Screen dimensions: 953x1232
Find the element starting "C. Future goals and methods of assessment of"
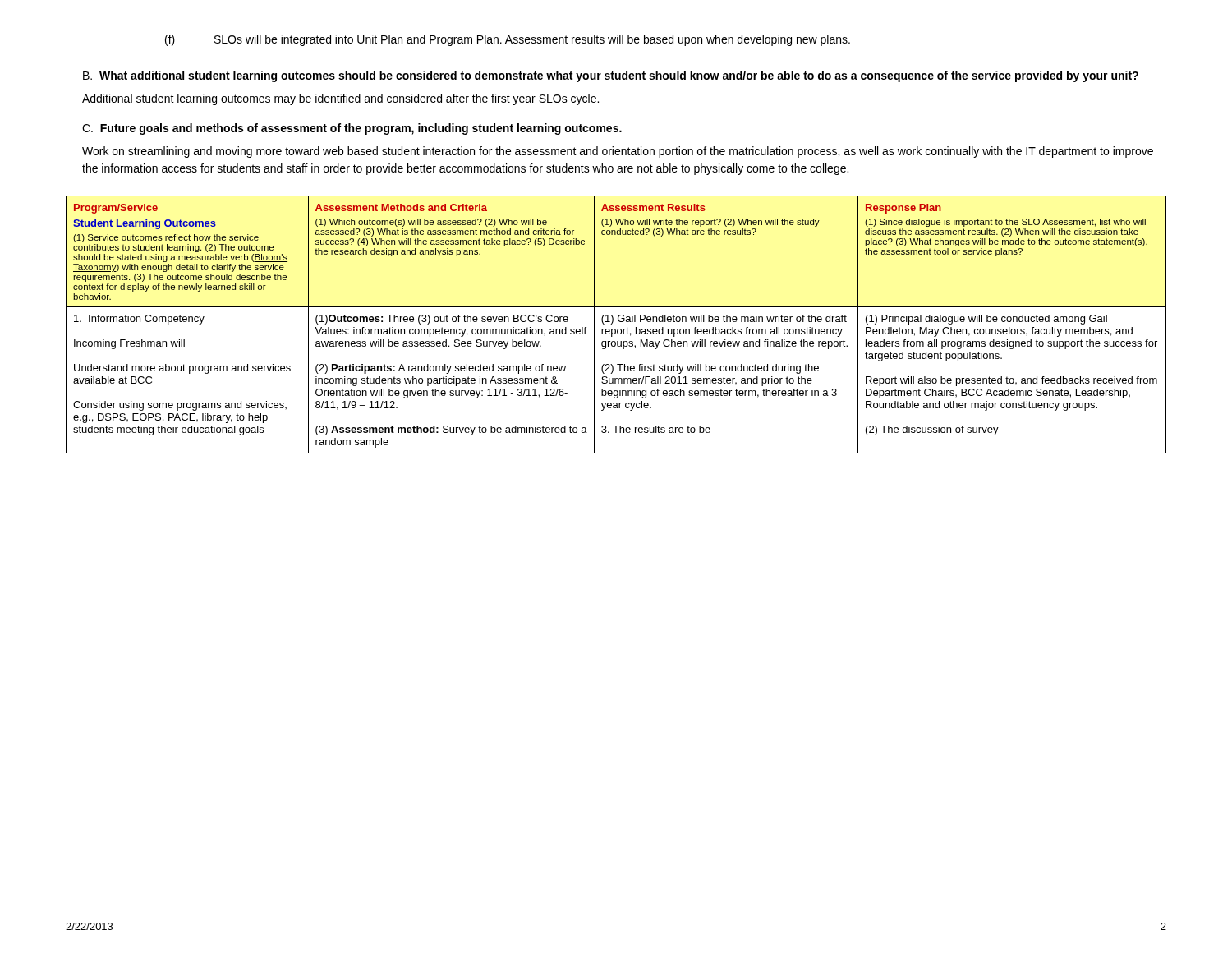pos(352,128)
